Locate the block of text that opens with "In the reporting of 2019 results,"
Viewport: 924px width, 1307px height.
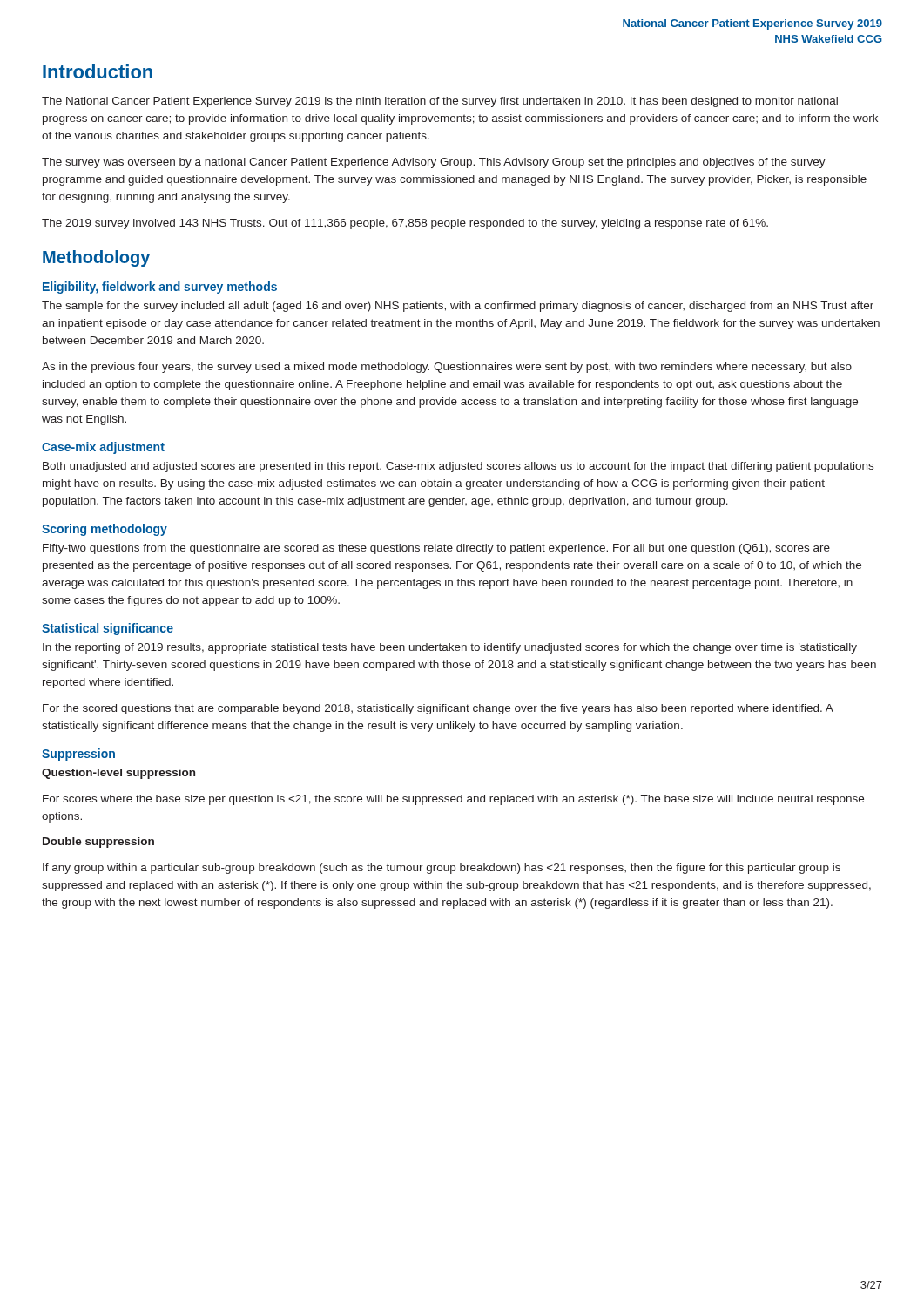[462, 665]
